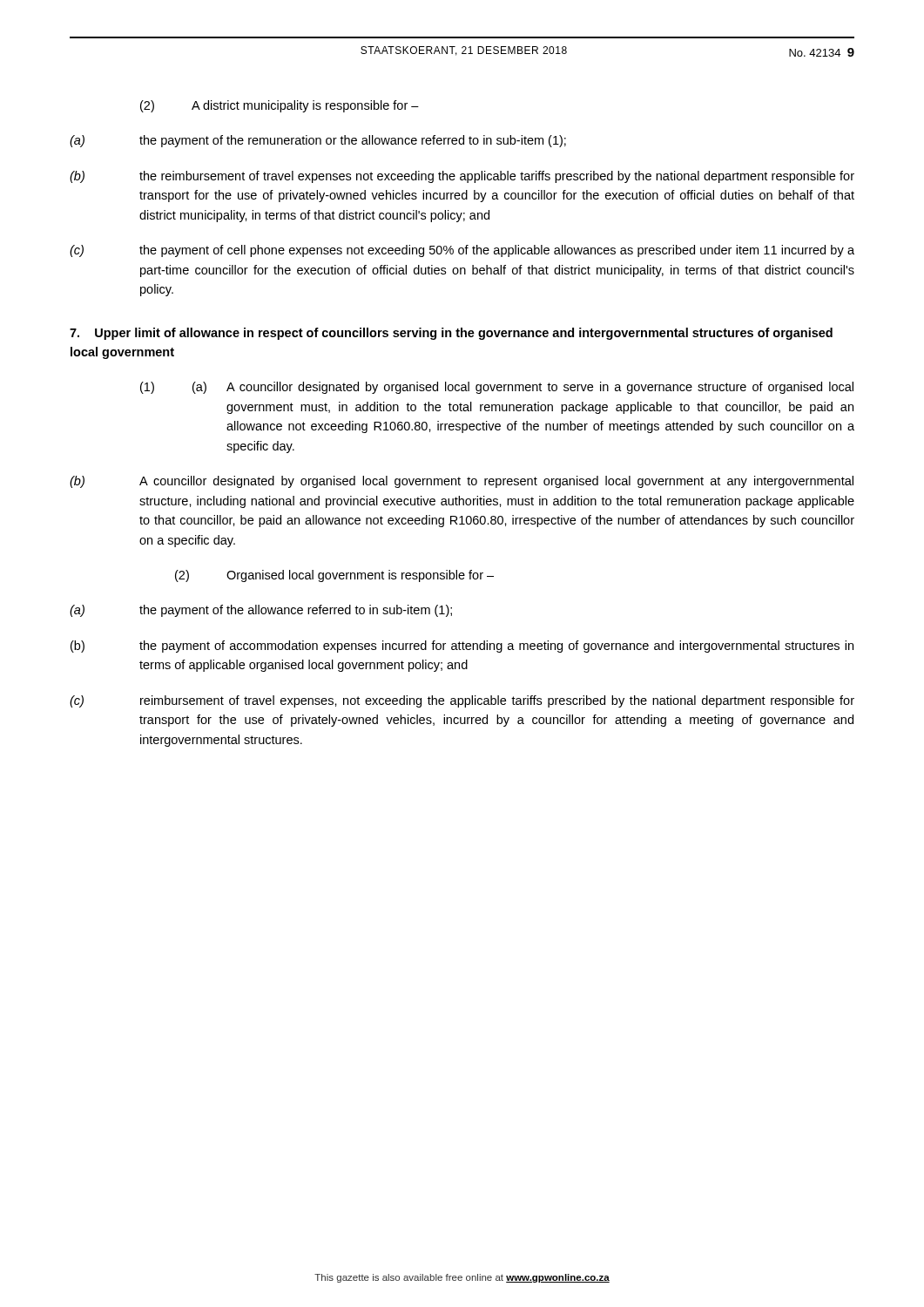
Task: Navigate to the element starting "(2) Organised local government is"
Action: (x=334, y=576)
